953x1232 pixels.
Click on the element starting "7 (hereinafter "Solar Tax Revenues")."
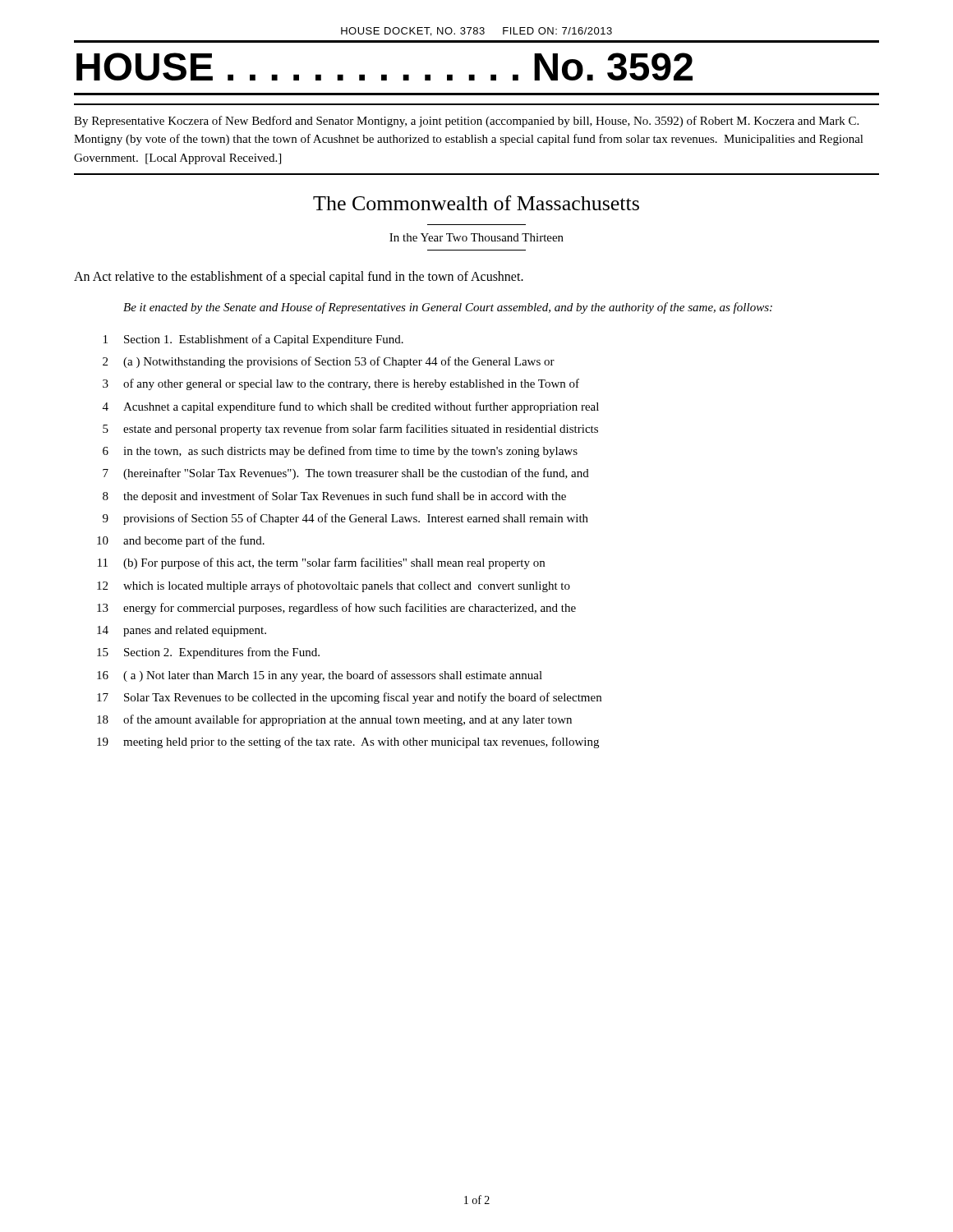476,474
